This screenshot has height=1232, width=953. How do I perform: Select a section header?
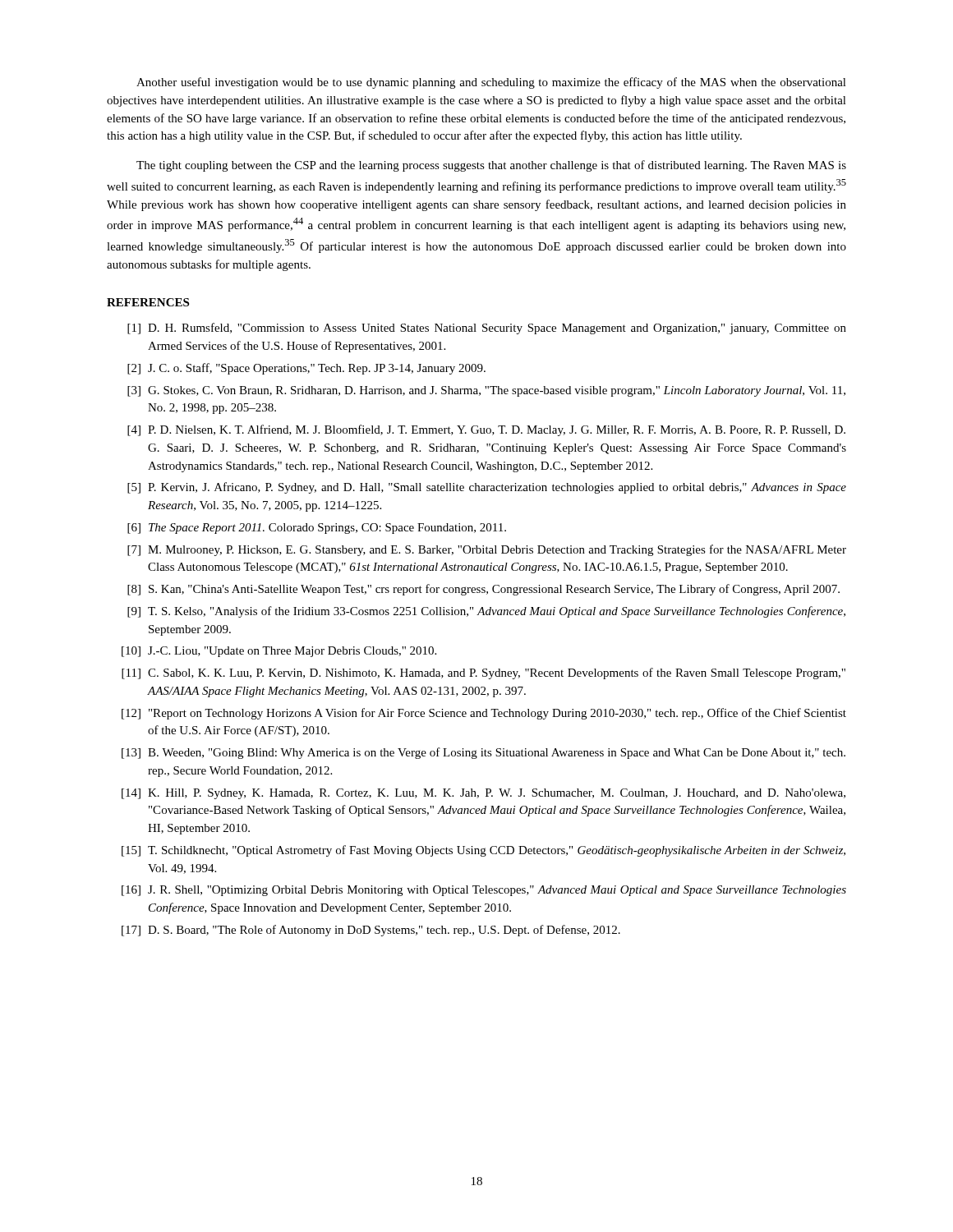coord(148,302)
